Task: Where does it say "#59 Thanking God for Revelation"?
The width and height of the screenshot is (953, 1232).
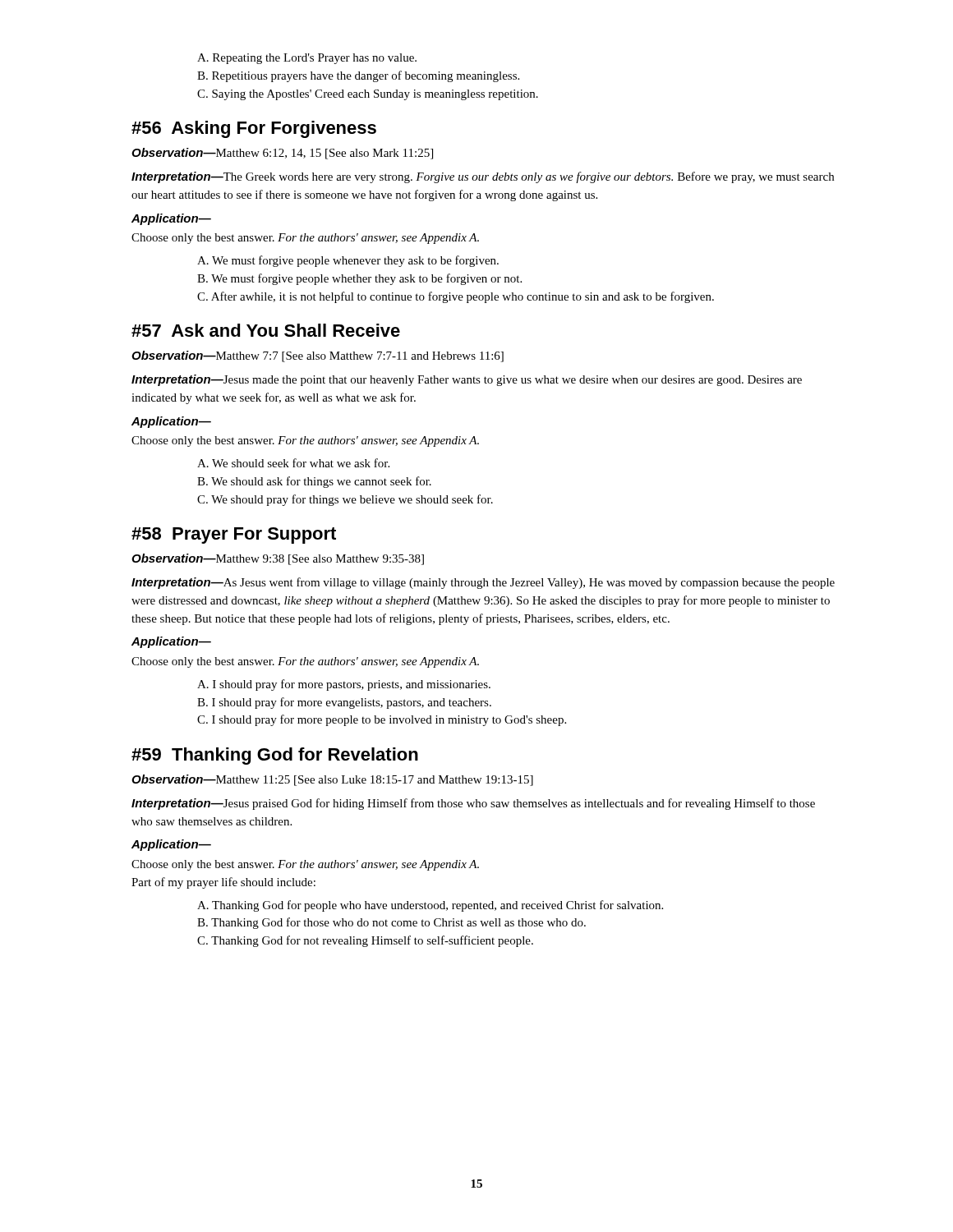Action: click(x=275, y=754)
